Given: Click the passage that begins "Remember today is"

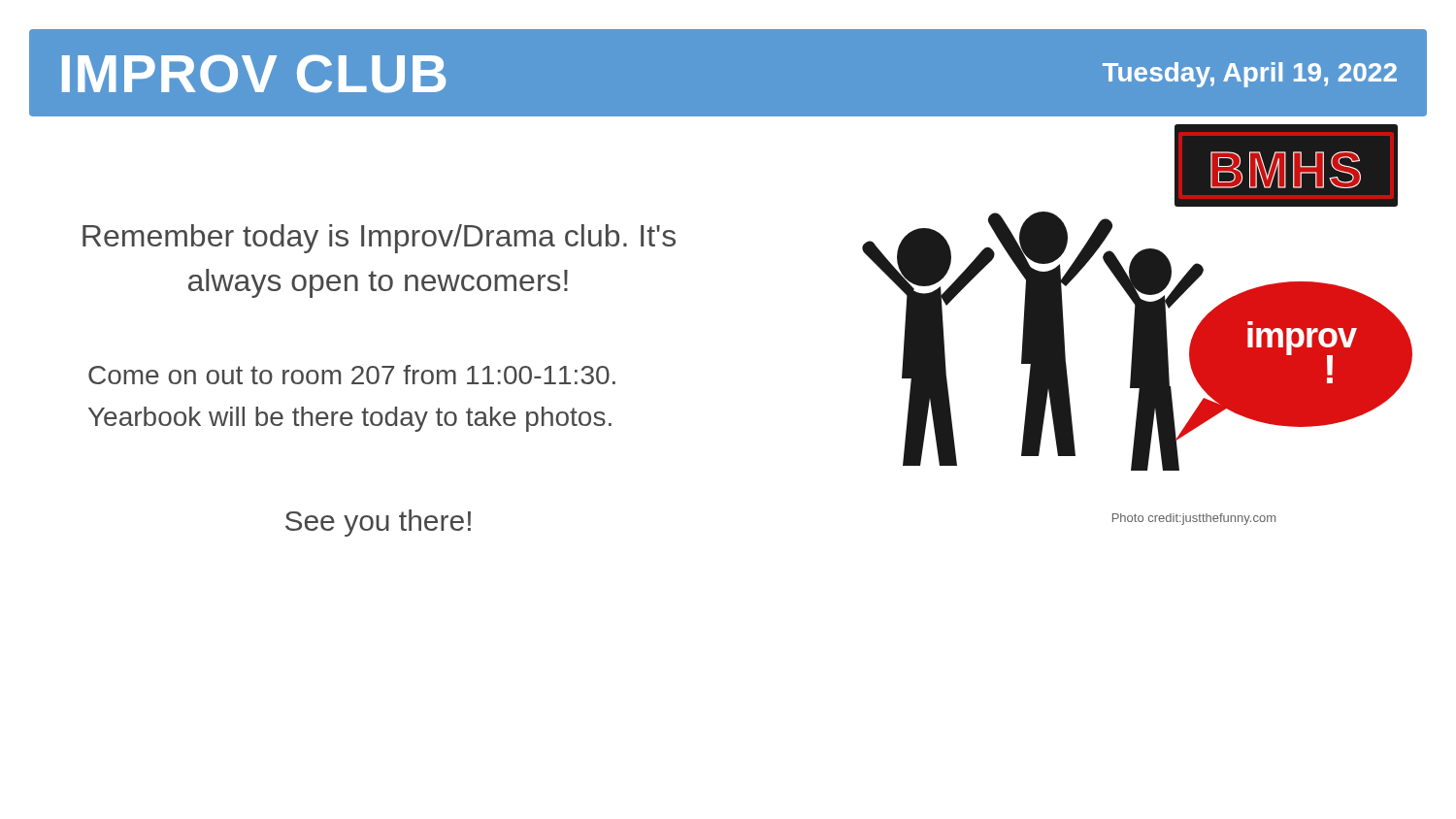Looking at the screenshot, I should [379, 258].
